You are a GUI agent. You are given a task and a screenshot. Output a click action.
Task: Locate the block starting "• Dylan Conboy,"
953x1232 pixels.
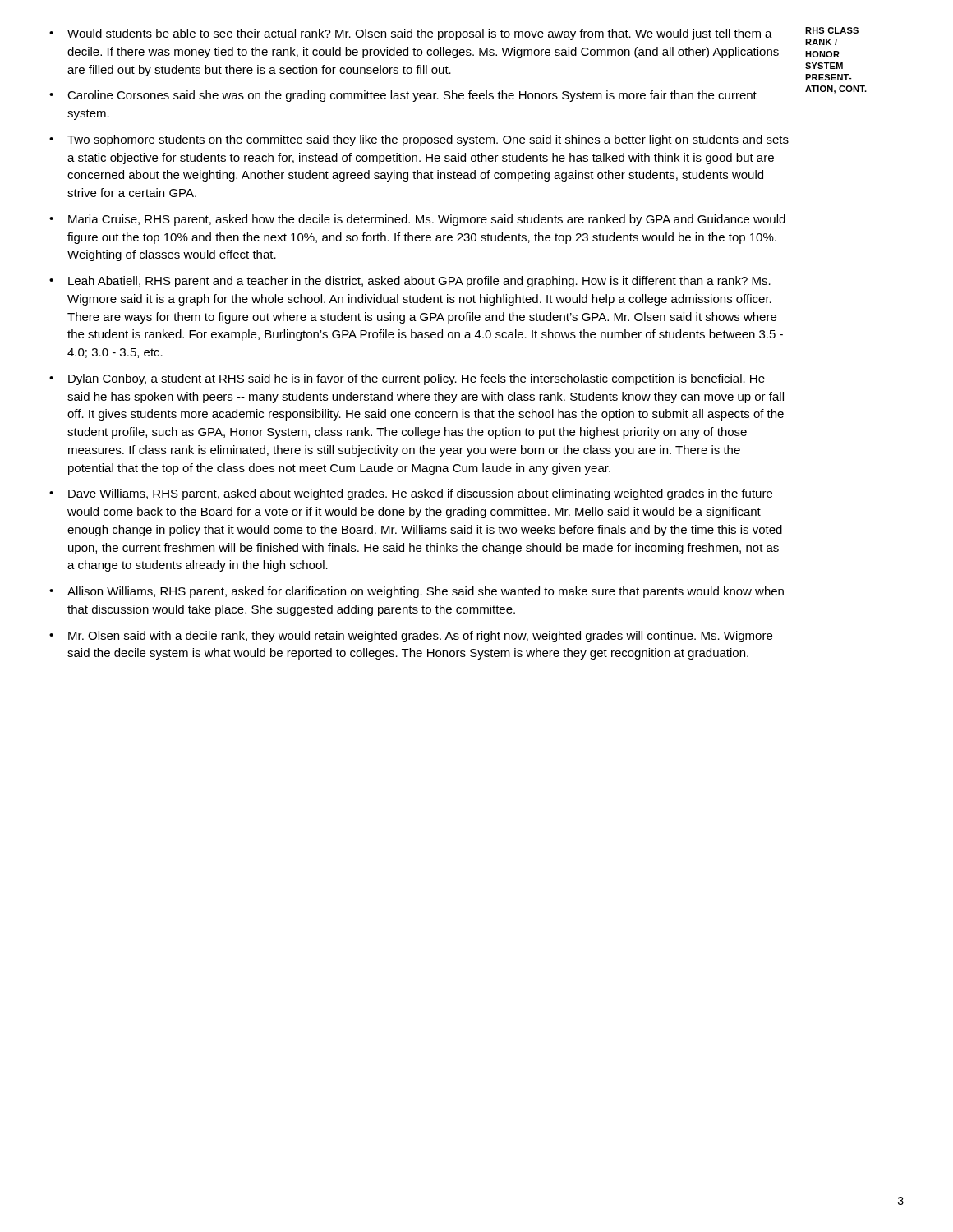[419, 423]
